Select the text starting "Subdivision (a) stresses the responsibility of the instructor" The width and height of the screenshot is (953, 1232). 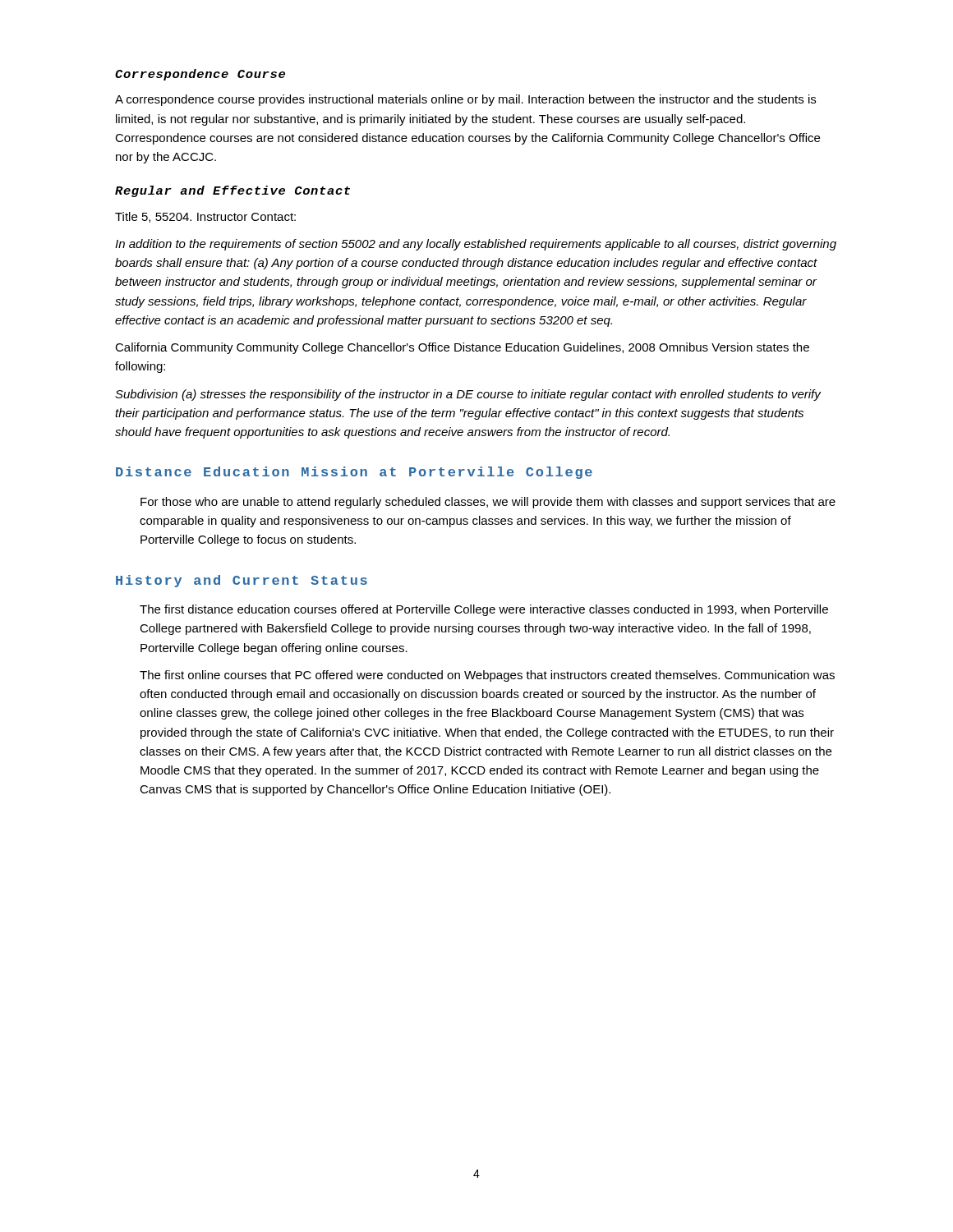(x=468, y=413)
